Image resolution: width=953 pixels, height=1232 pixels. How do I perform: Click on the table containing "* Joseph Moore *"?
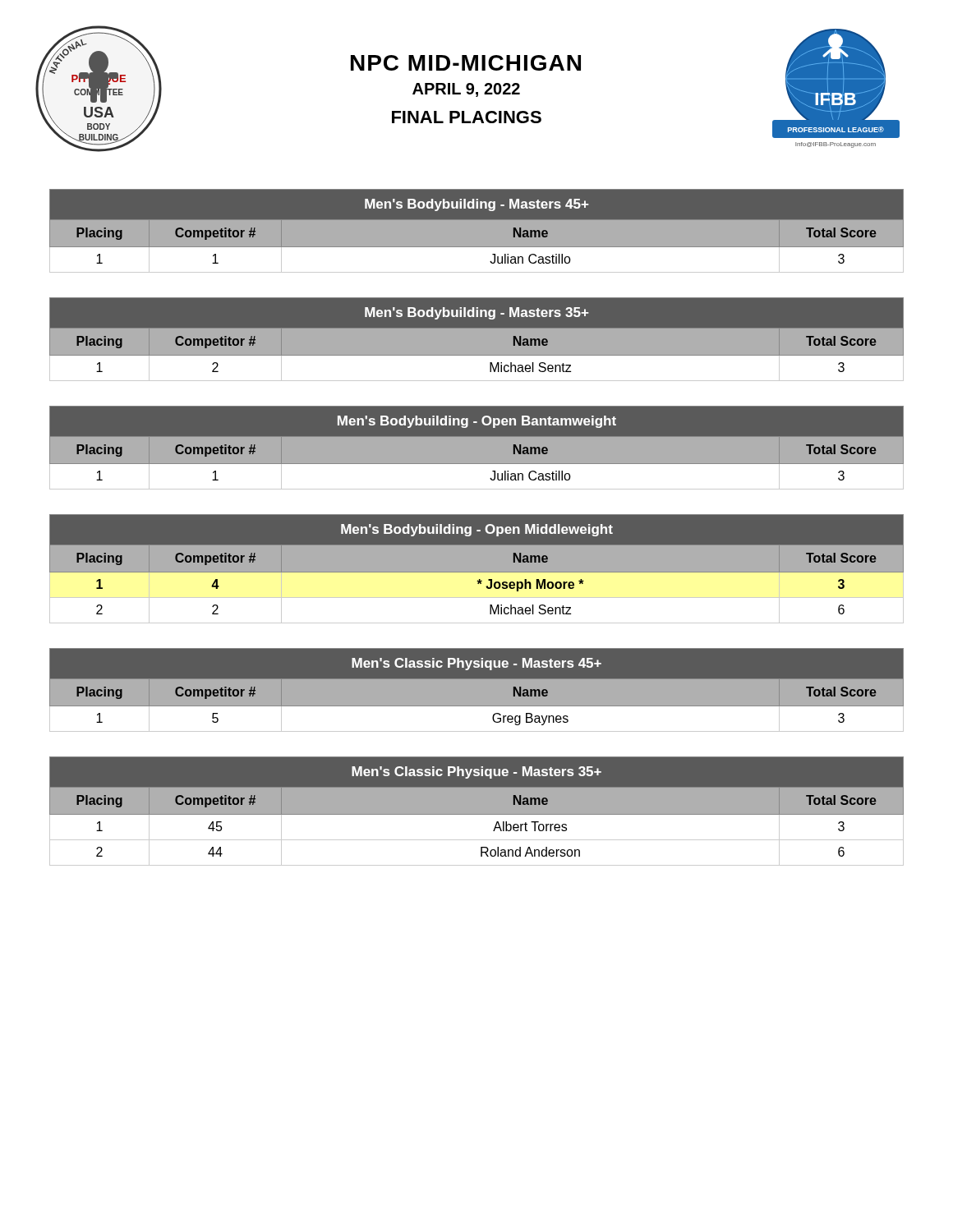476,569
